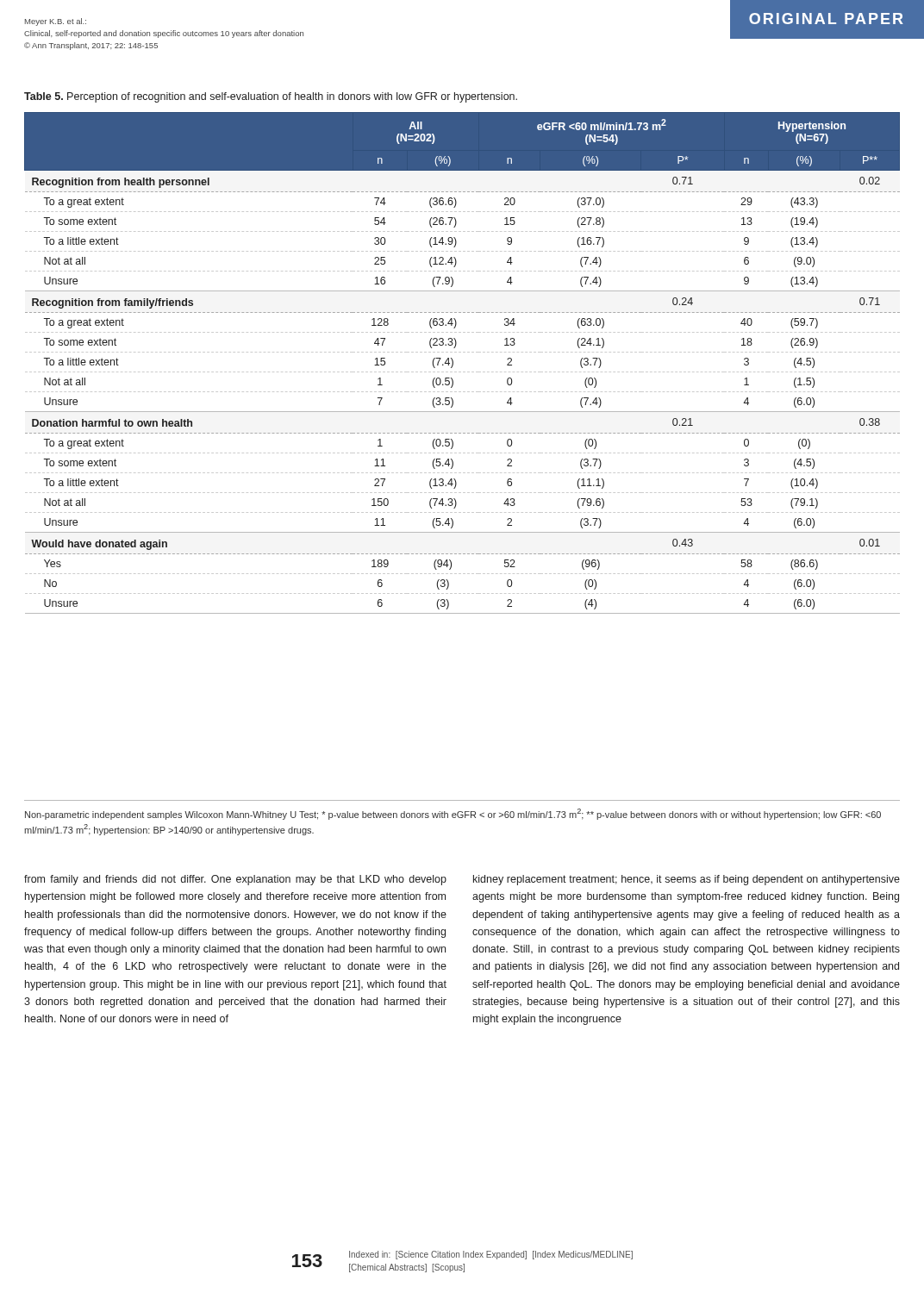Point to the block beginning "kidney replacement treatment; hence, it seems"
This screenshot has height=1293, width=924.
686,949
